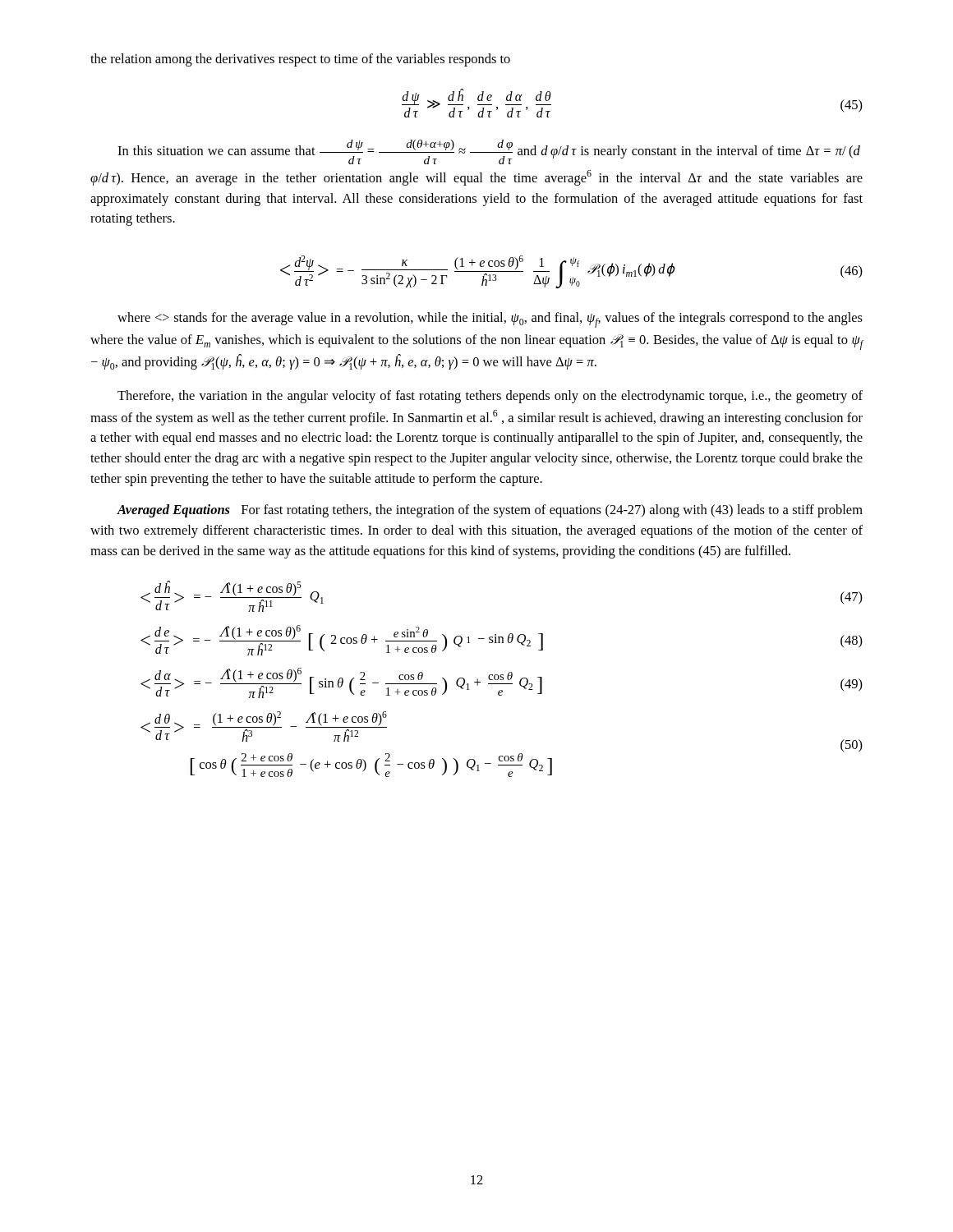953x1232 pixels.
Task: Find the text block that says "the relation among the"
Action: (x=300, y=59)
